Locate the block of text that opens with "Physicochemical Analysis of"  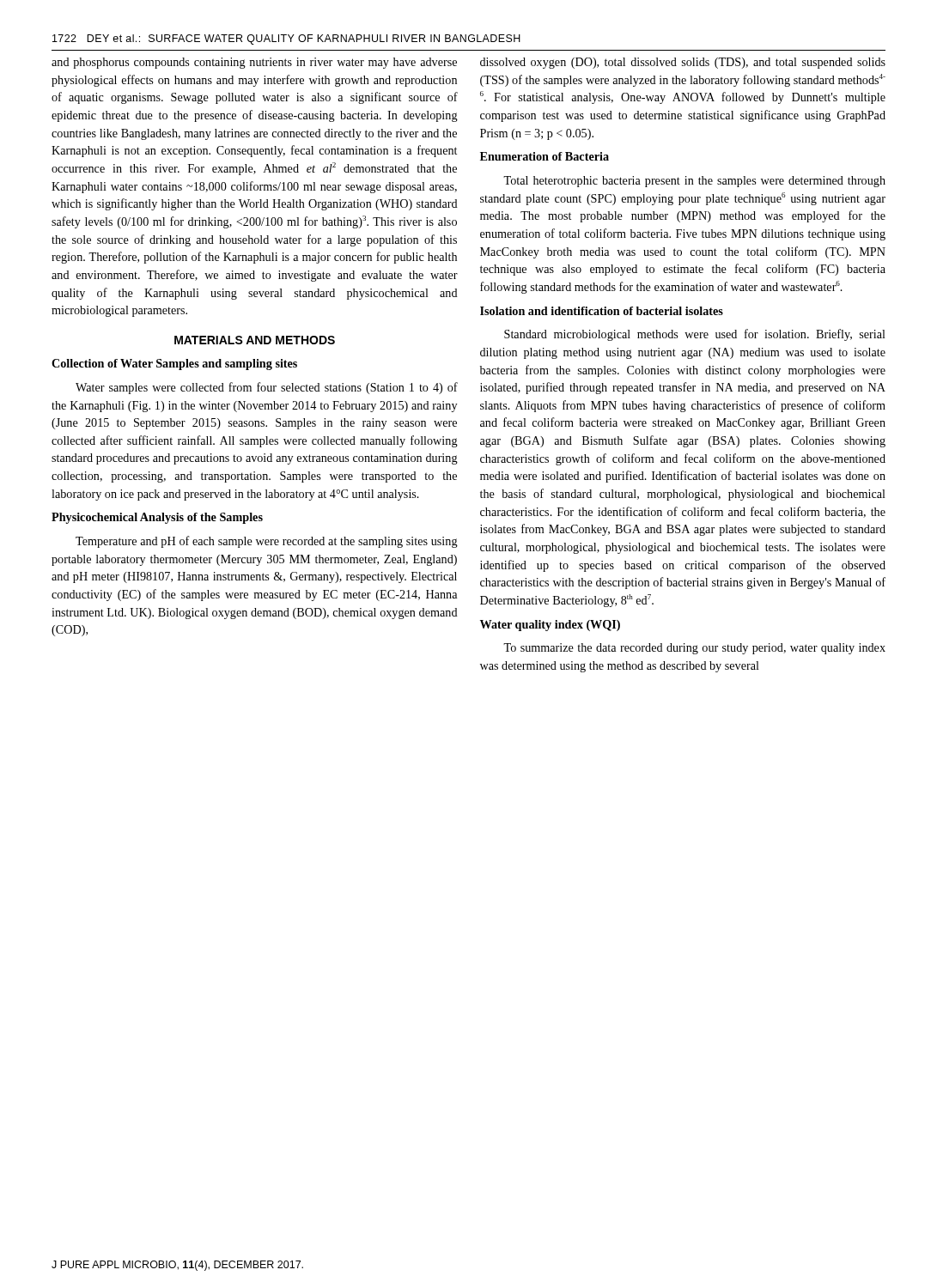(254, 574)
